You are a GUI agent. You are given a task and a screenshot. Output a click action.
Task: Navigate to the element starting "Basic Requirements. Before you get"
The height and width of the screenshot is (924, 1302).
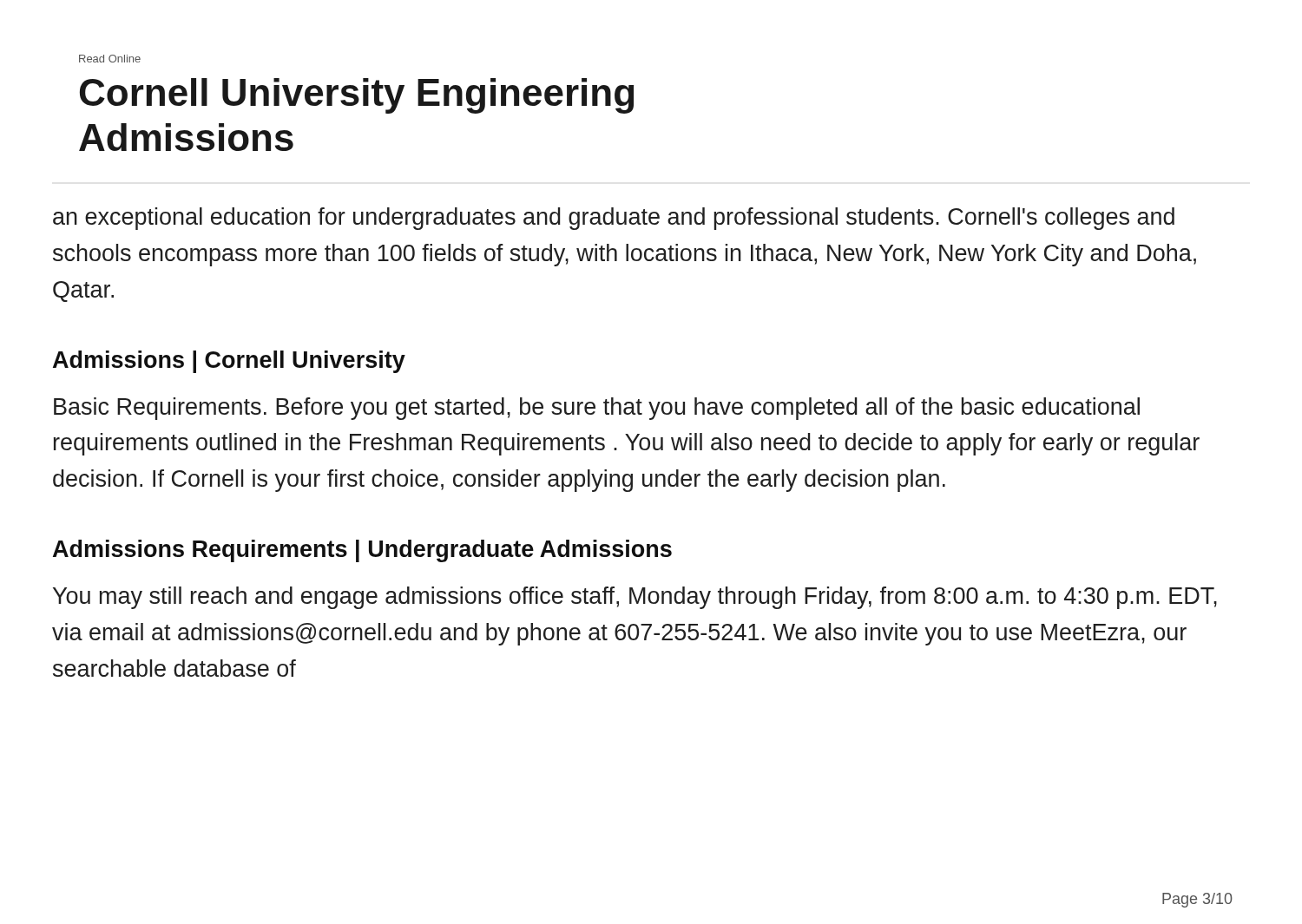[626, 443]
